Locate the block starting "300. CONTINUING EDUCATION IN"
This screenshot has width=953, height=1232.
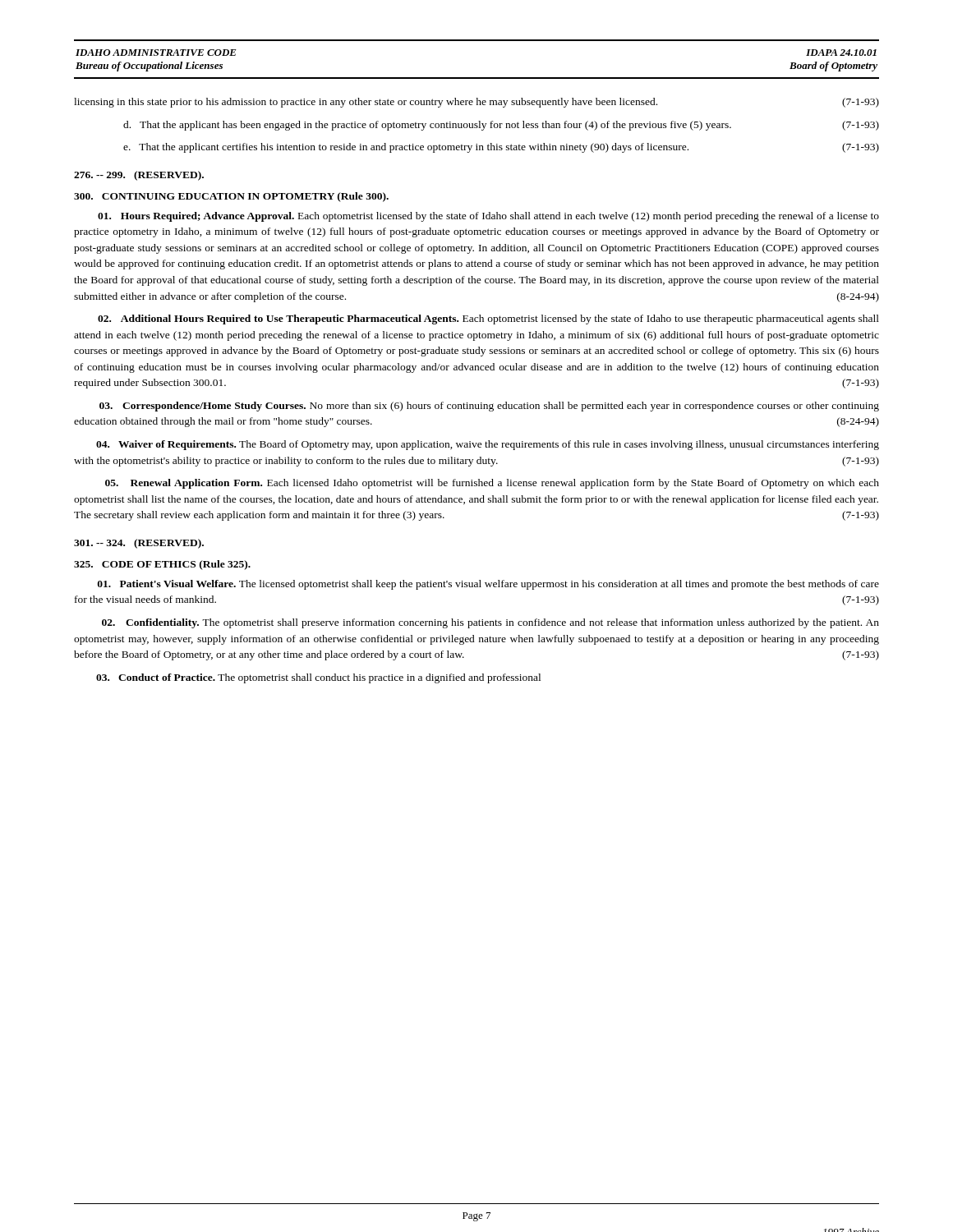point(231,196)
